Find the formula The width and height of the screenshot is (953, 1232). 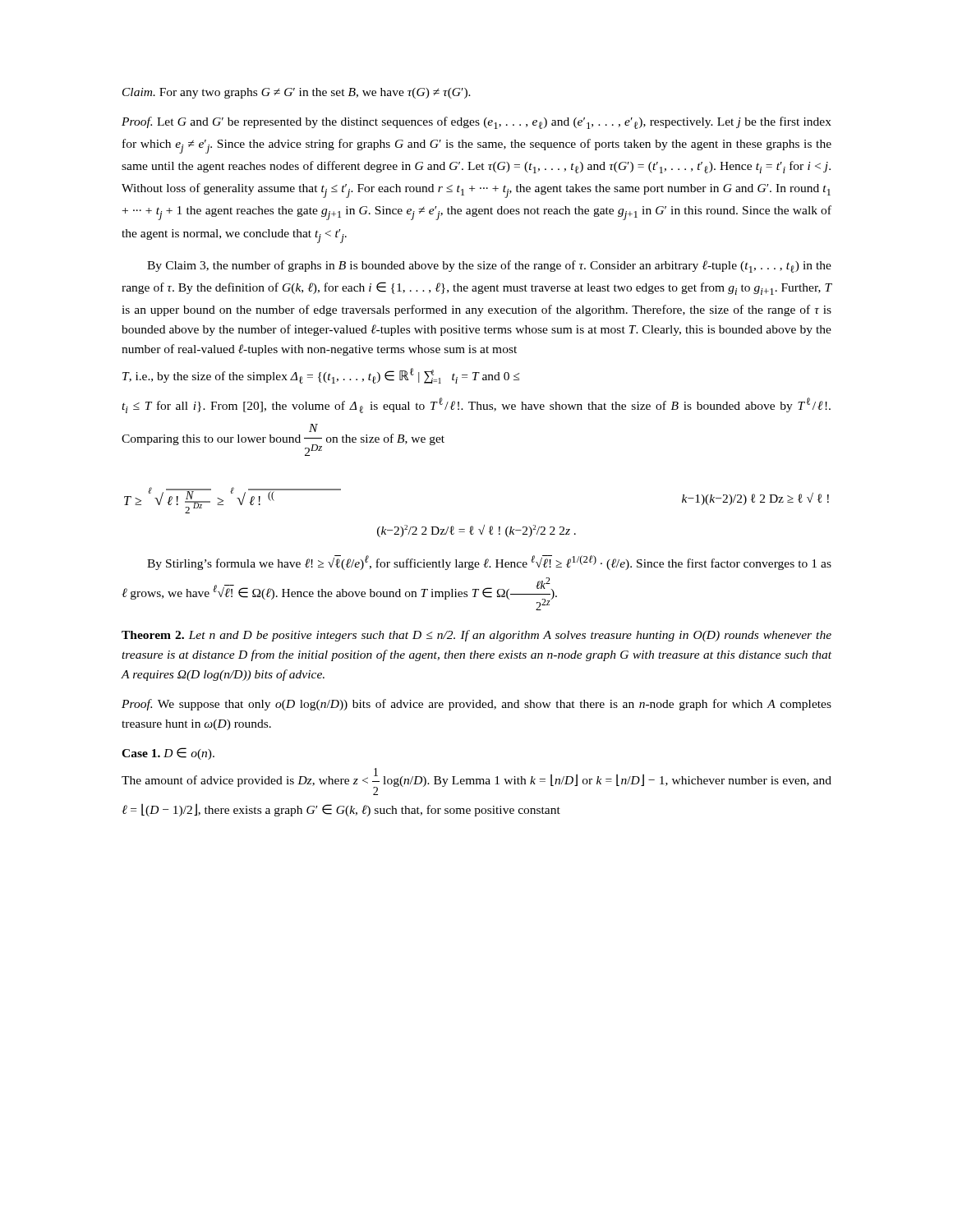pyautogui.click(x=476, y=506)
